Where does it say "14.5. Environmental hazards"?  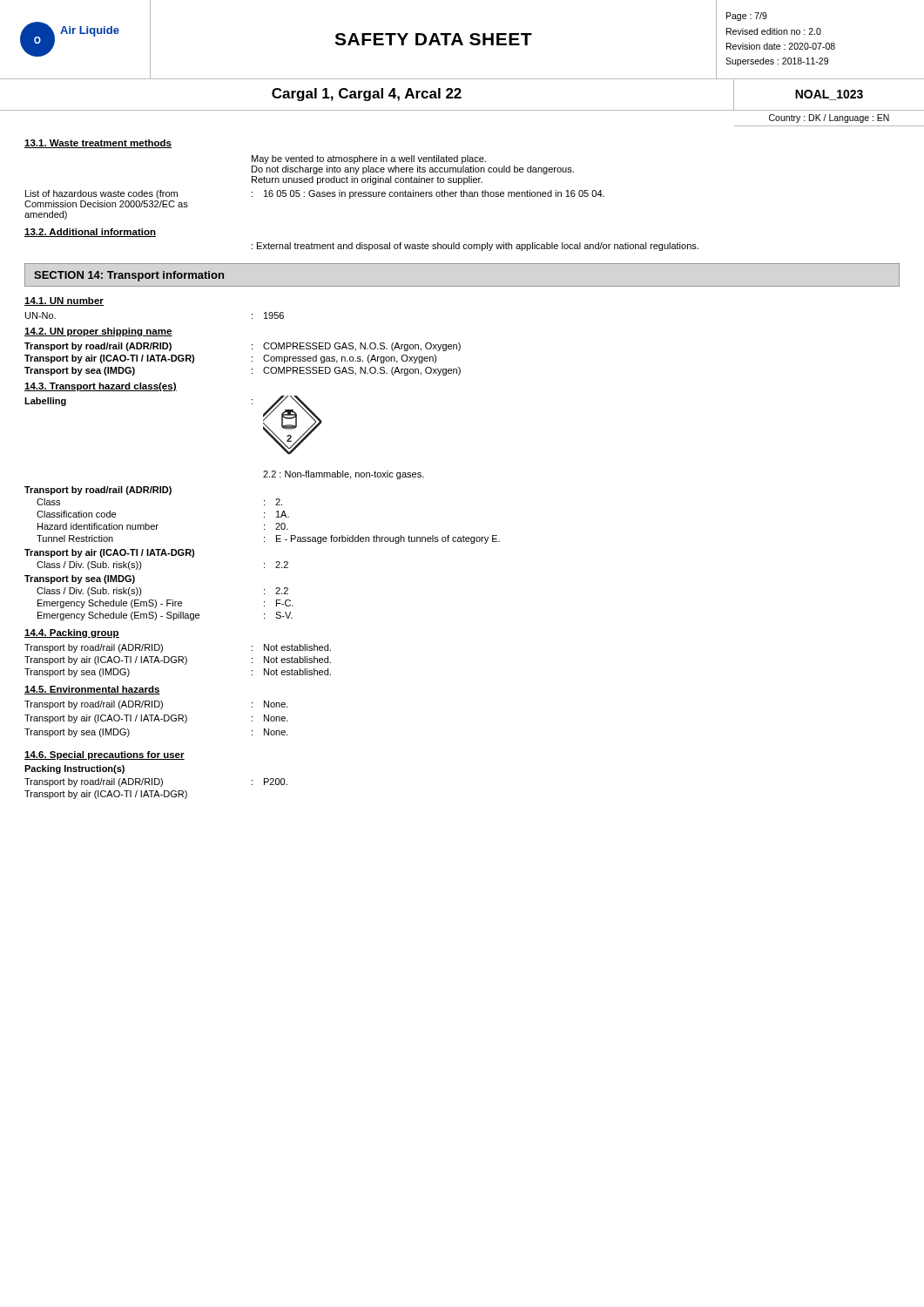point(92,689)
